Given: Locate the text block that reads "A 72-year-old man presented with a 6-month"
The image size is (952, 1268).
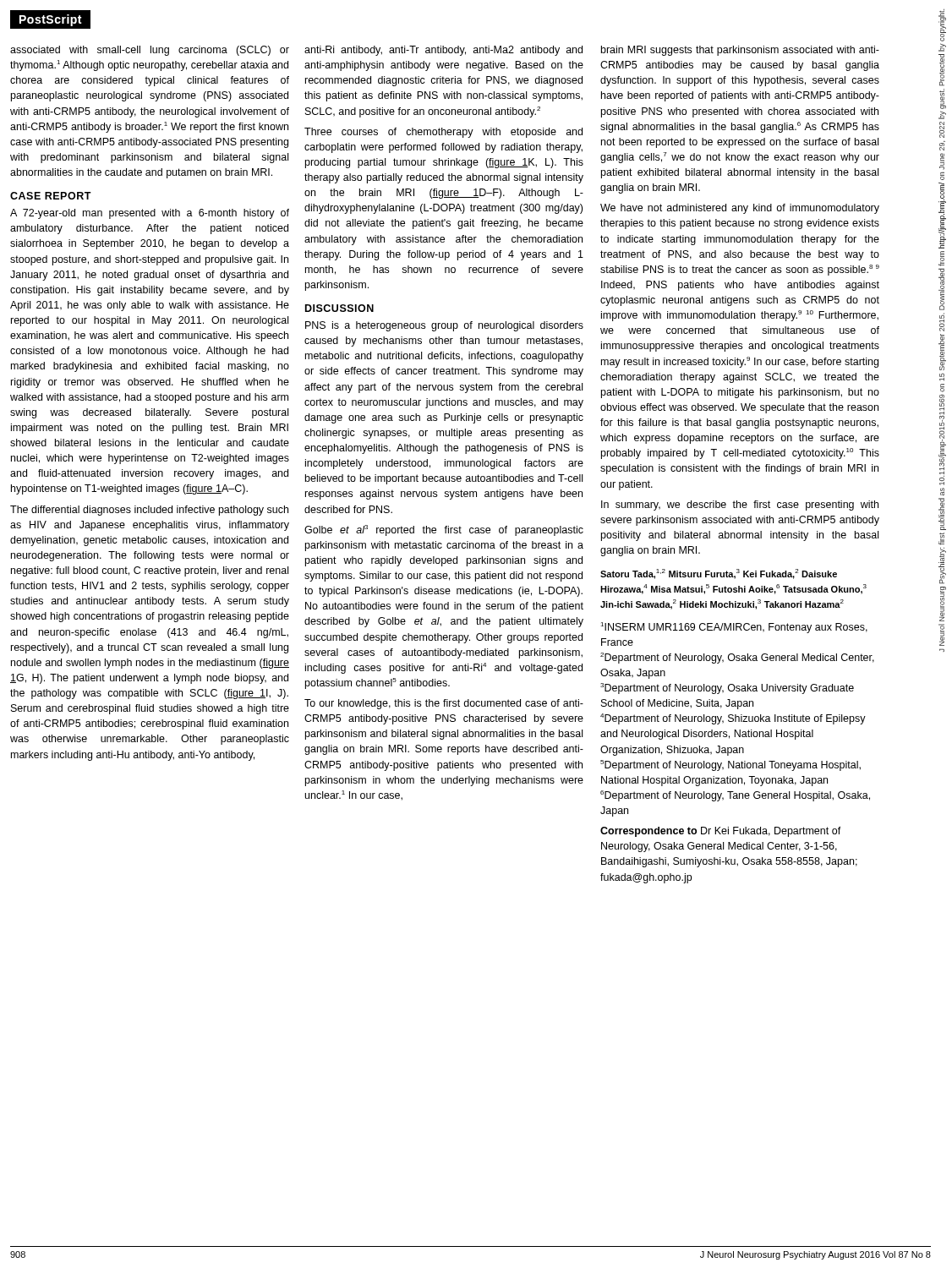Looking at the screenshot, I should coord(150,484).
